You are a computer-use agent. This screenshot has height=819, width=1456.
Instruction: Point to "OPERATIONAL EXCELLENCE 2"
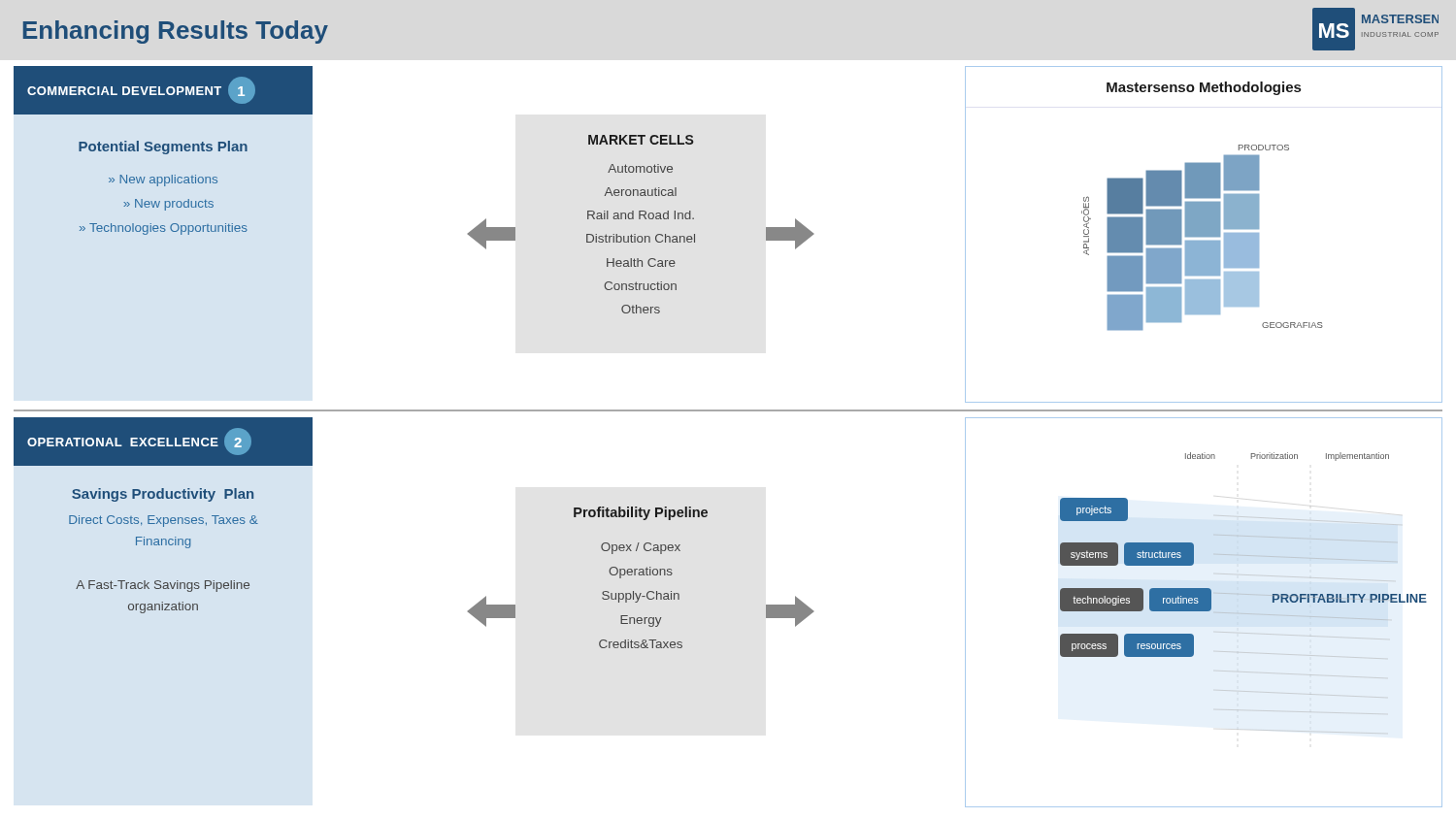coord(139,442)
